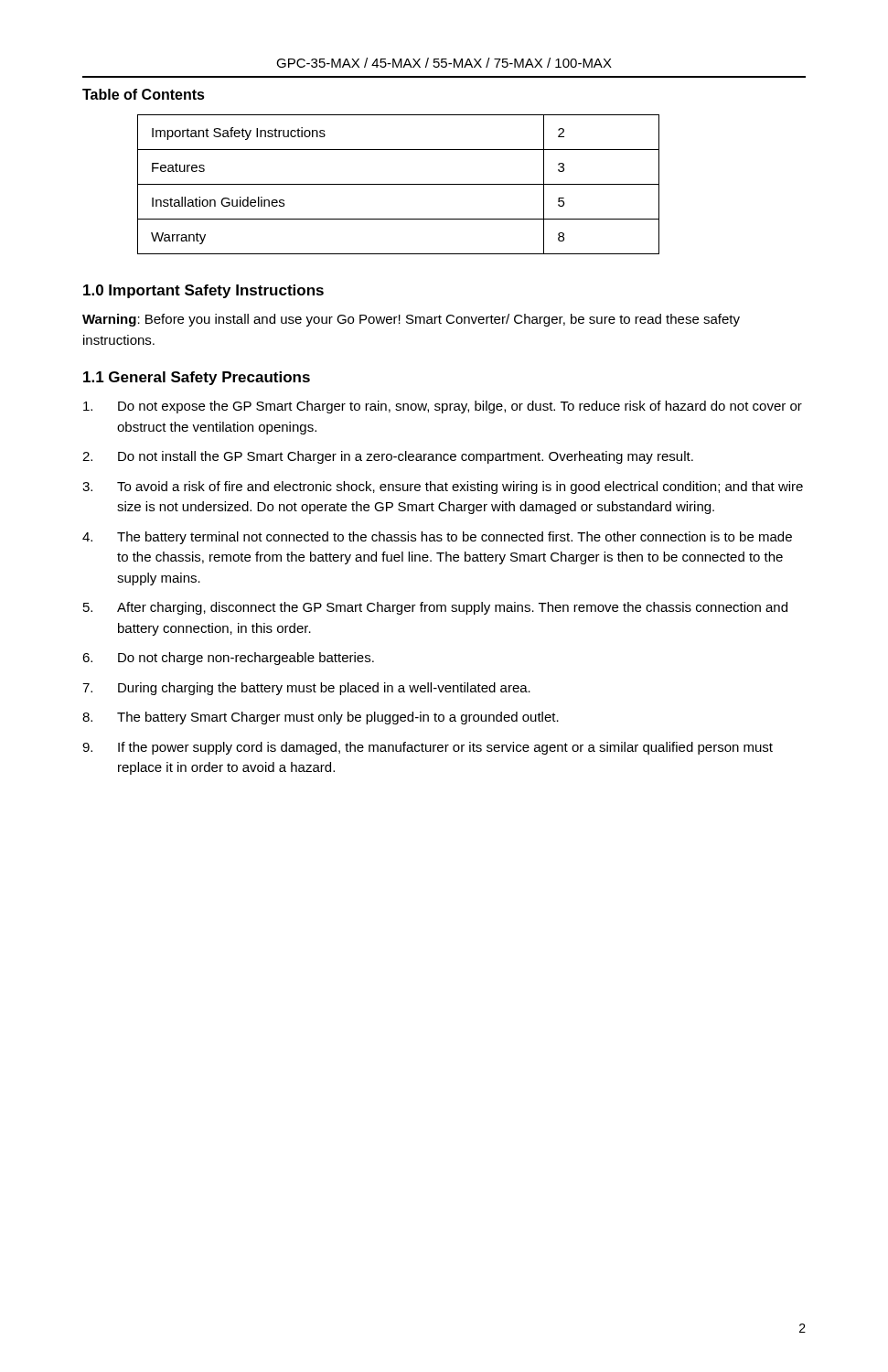Point to the block beginning "6. Do not charge"
The height and width of the screenshot is (1372, 888).
click(228, 659)
